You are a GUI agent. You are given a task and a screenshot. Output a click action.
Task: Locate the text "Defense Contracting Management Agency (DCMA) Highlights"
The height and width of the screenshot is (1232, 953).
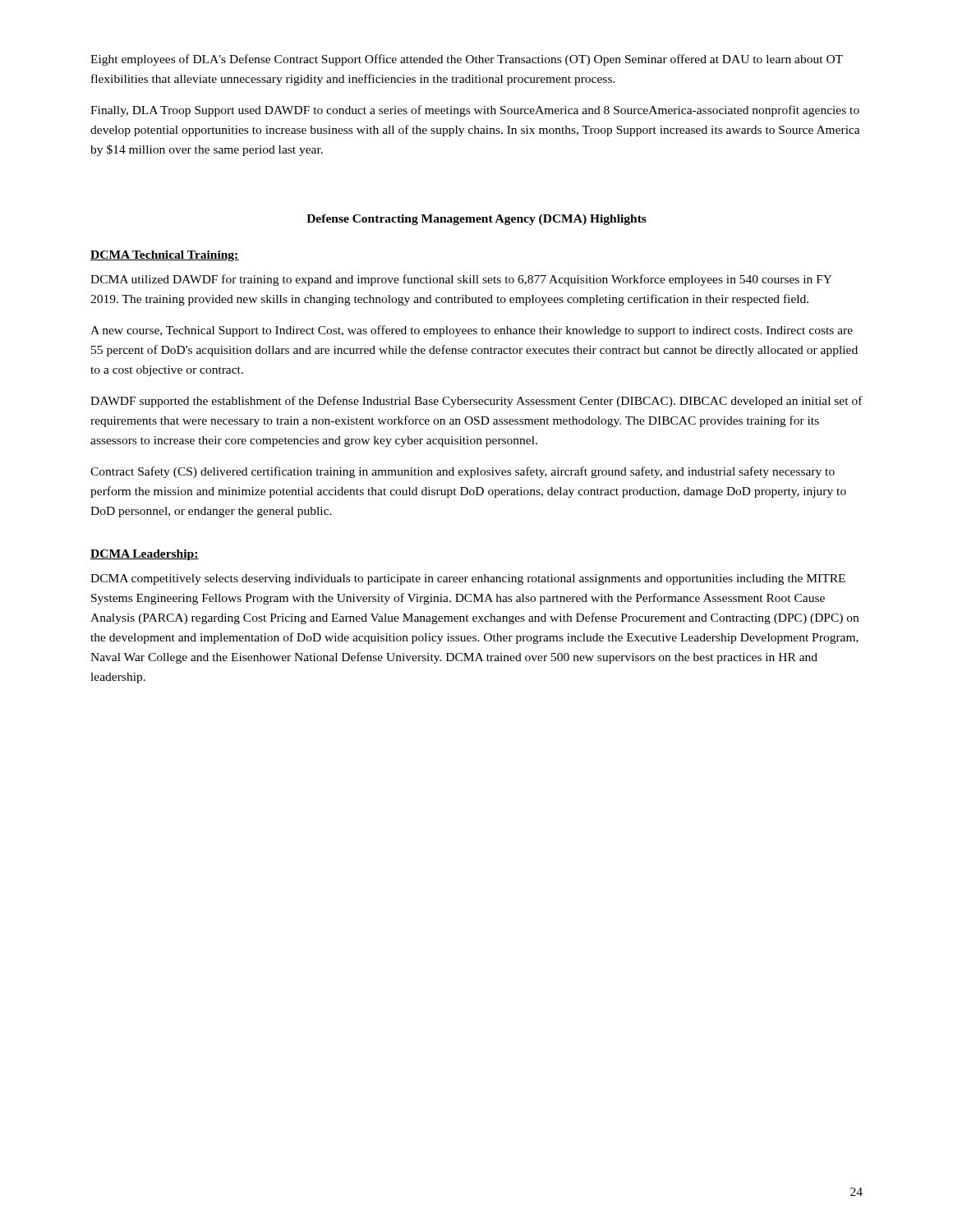476,218
